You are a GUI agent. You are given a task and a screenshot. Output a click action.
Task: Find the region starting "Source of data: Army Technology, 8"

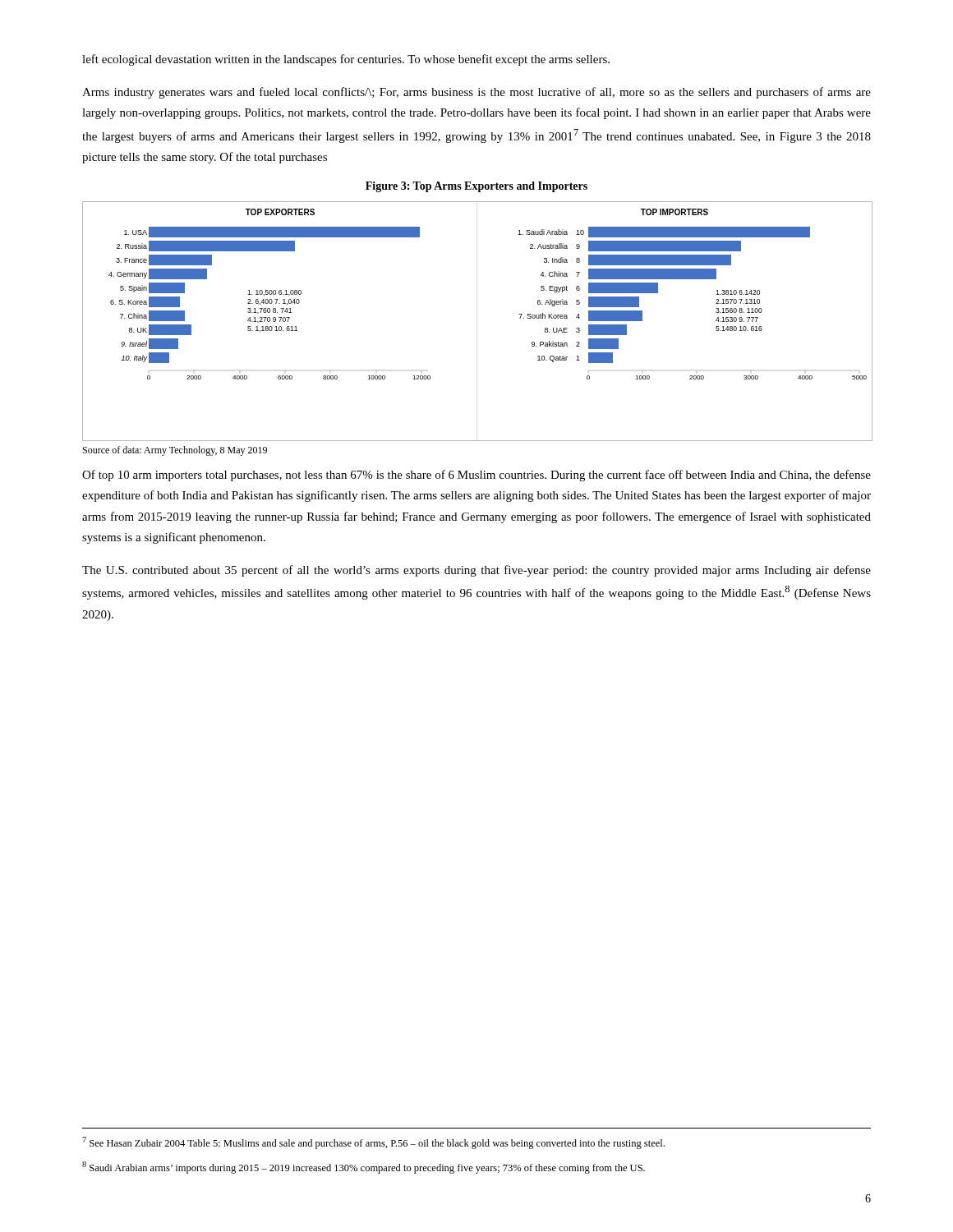point(175,450)
